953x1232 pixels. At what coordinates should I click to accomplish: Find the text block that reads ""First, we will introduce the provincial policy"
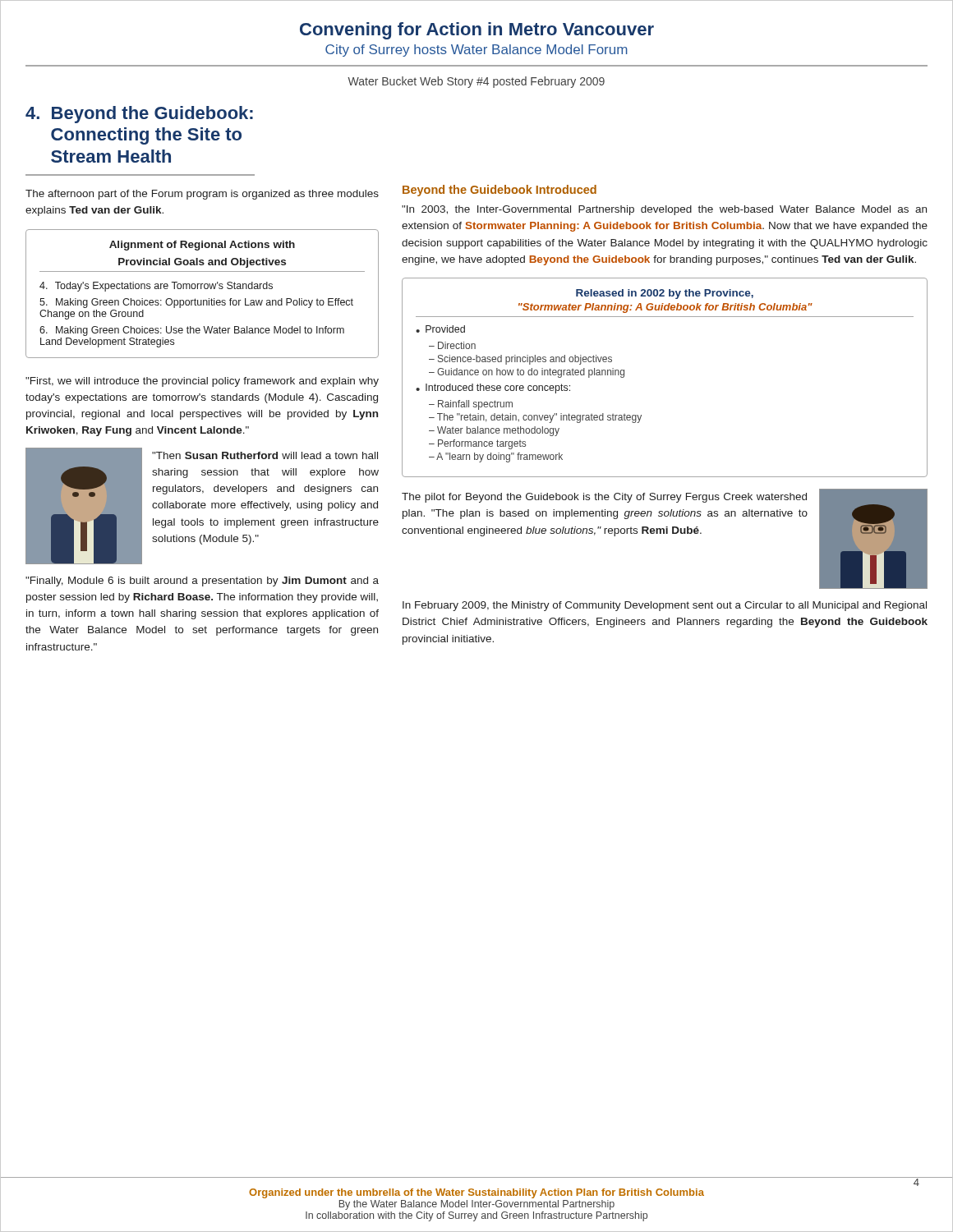[x=202, y=405]
